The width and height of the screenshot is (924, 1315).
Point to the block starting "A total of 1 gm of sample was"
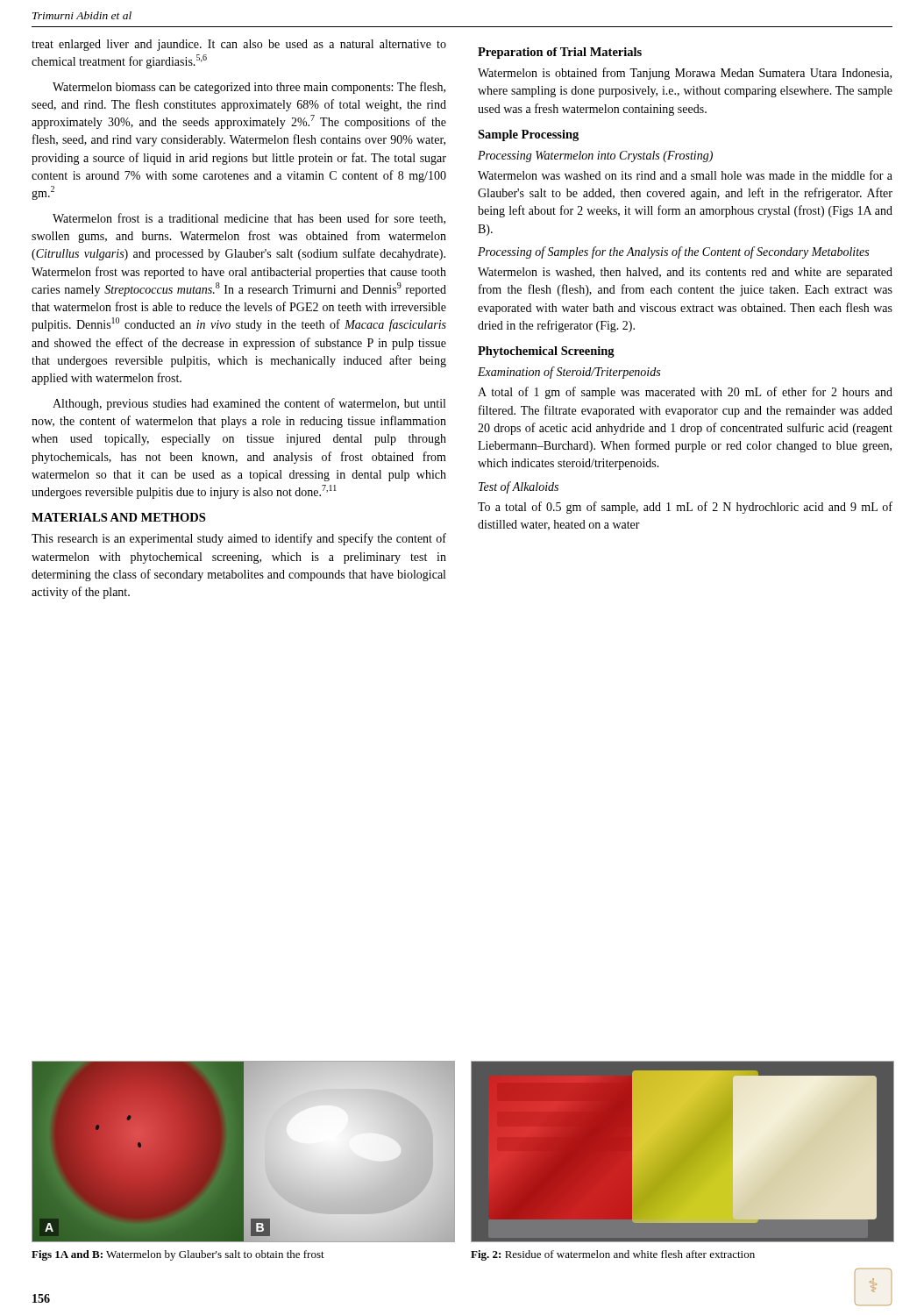tap(685, 429)
